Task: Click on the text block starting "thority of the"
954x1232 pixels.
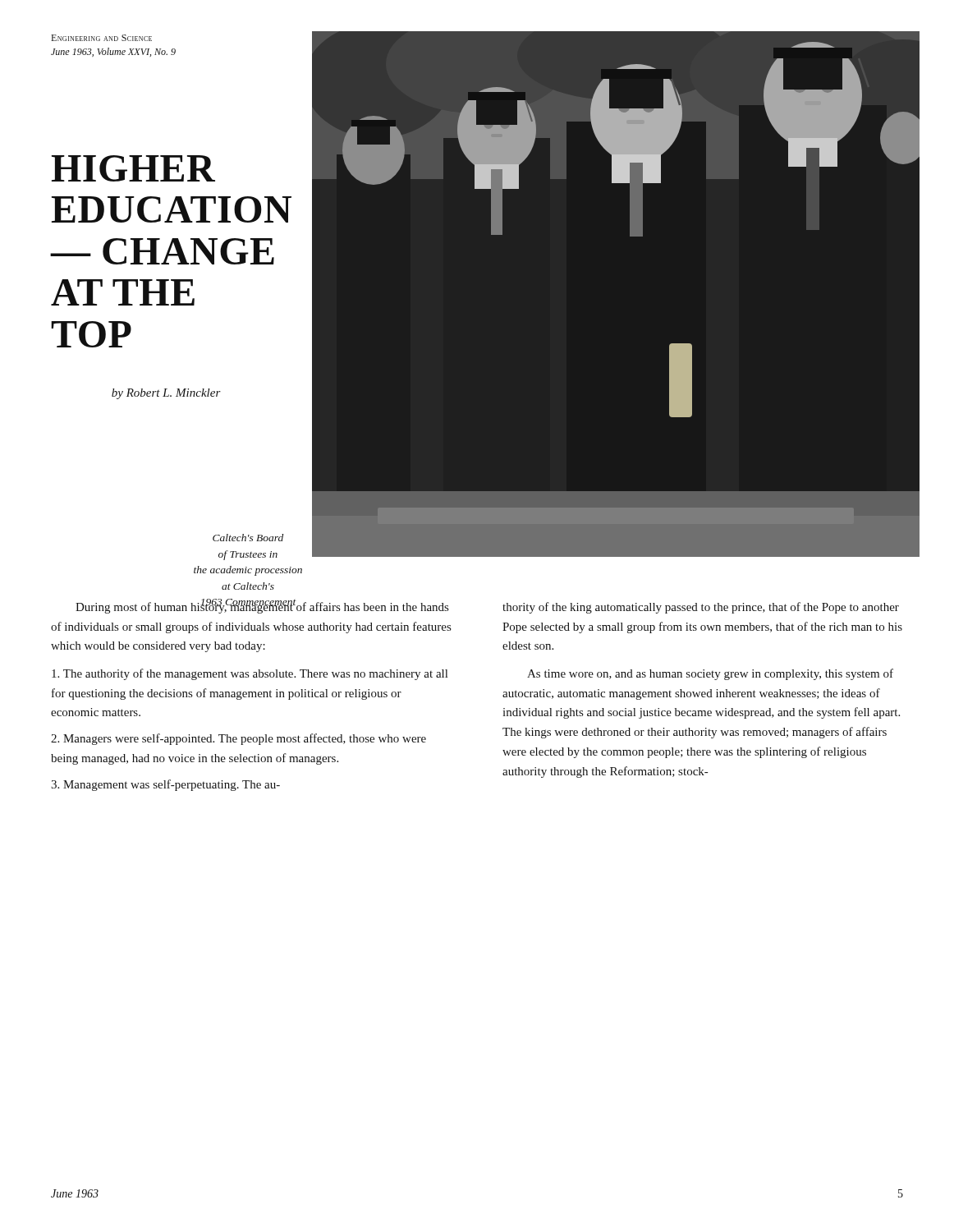Action: 703,690
